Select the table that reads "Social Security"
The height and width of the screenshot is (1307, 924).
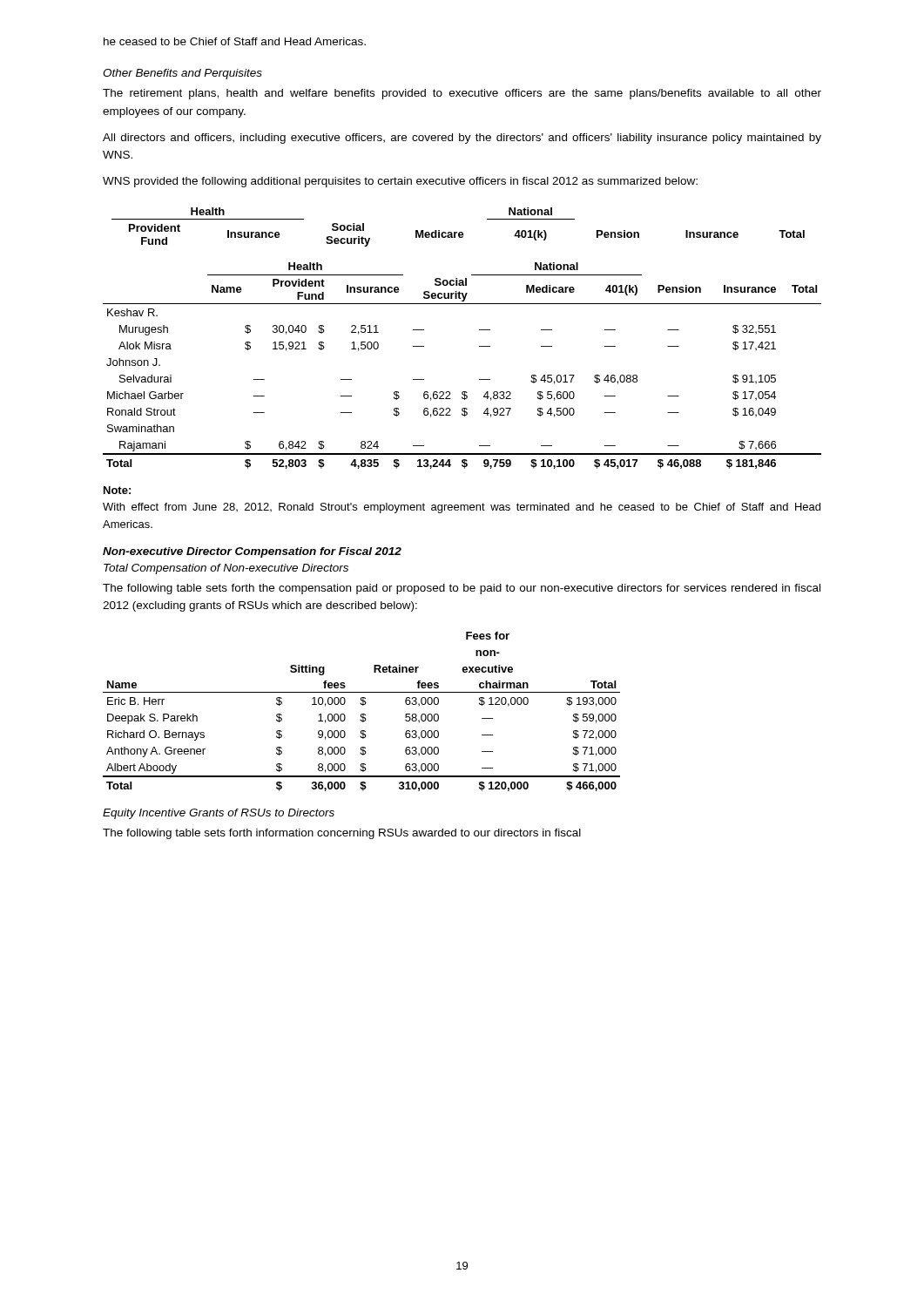462,337
